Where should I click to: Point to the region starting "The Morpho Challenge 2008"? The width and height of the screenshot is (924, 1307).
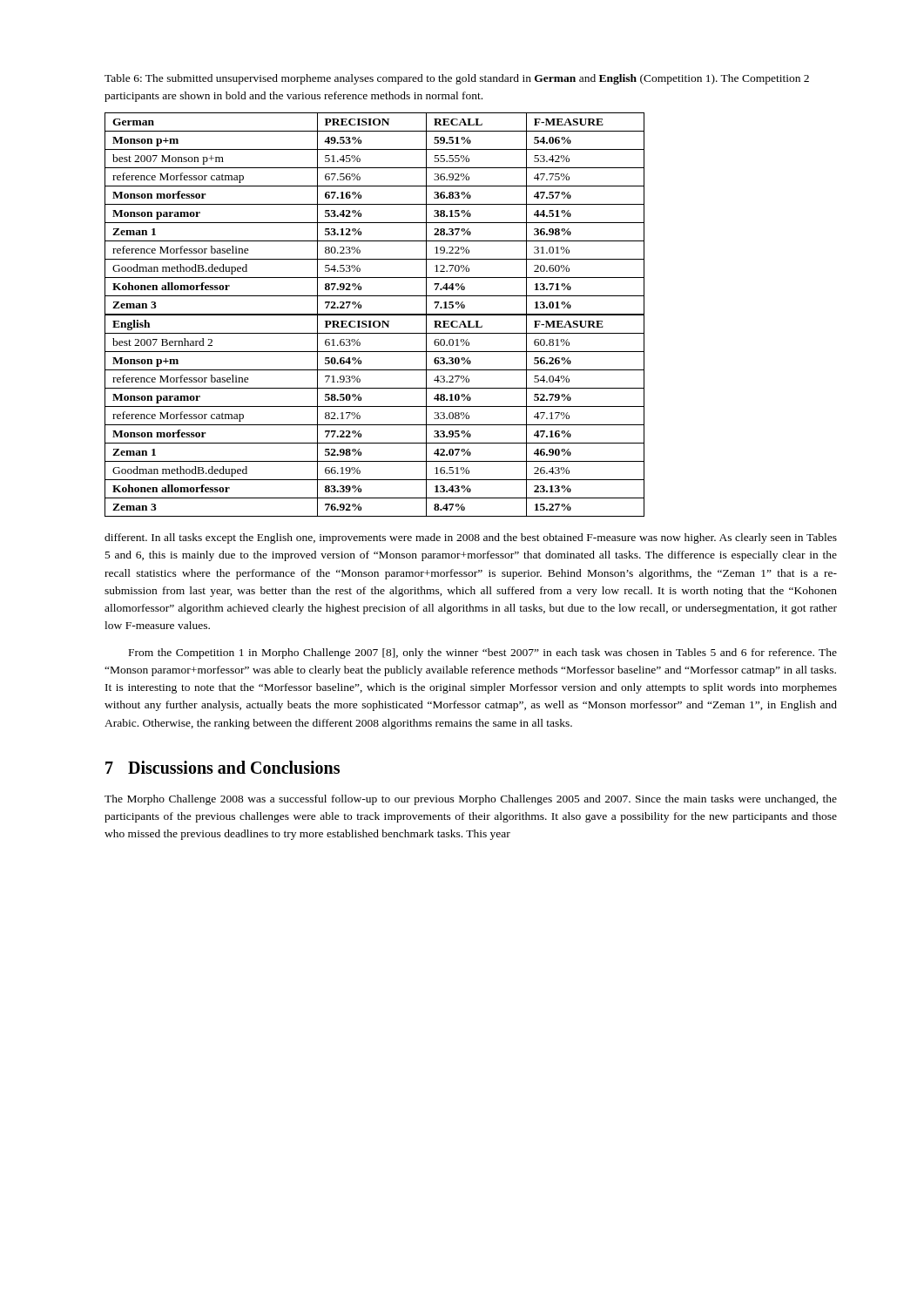(471, 817)
